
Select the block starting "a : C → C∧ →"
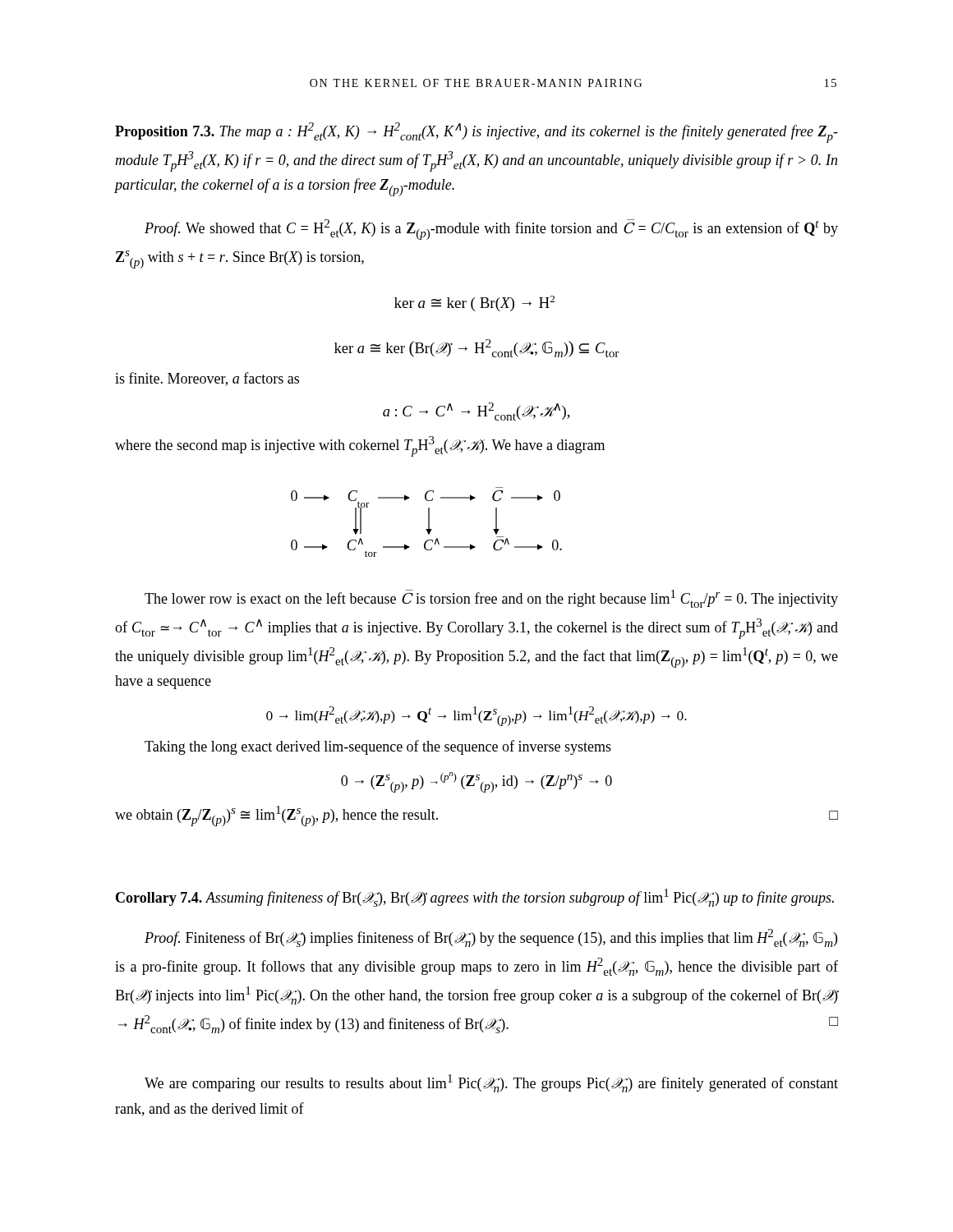(476, 411)
